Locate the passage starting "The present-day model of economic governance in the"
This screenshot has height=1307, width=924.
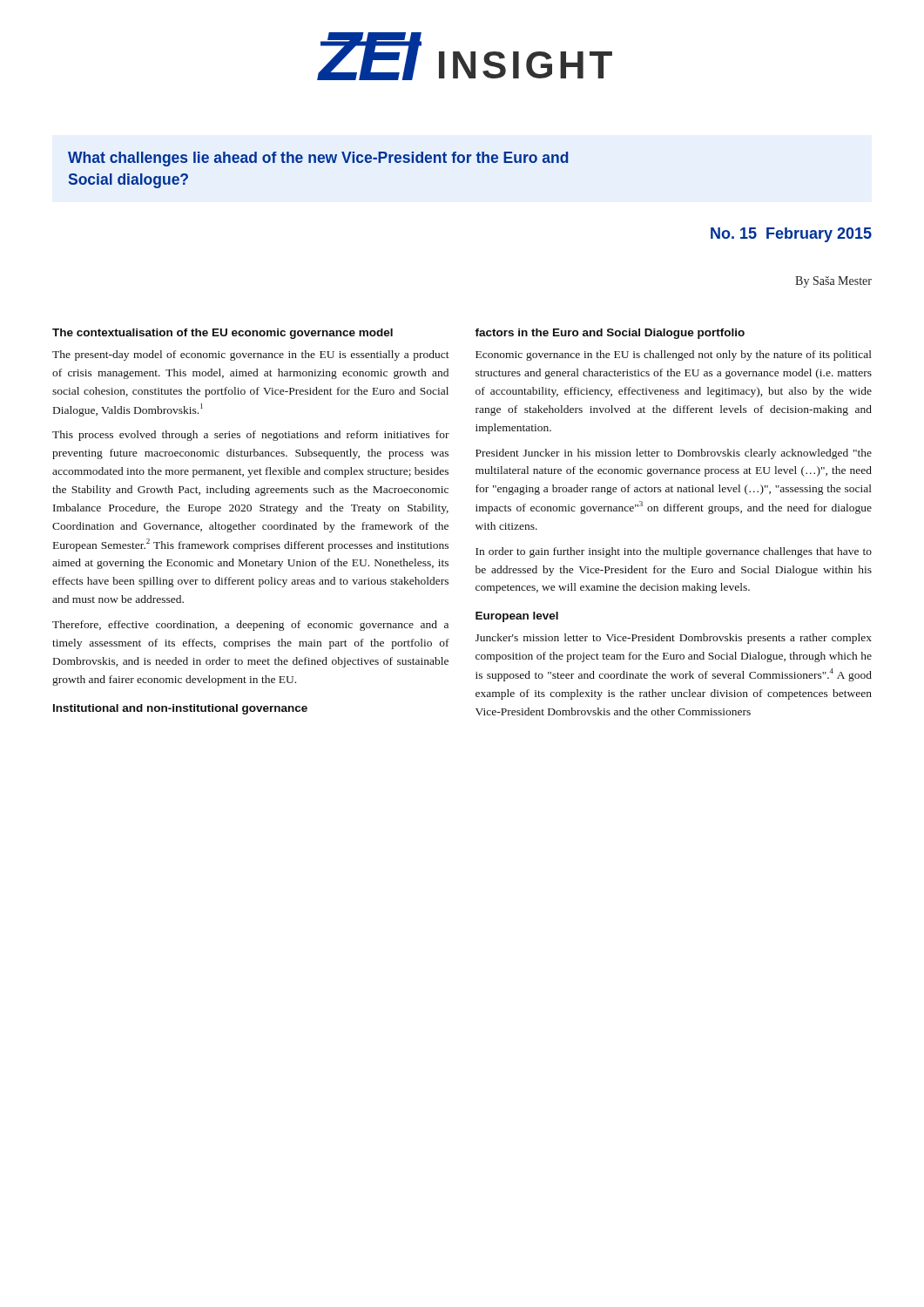[x=251, y=382]
